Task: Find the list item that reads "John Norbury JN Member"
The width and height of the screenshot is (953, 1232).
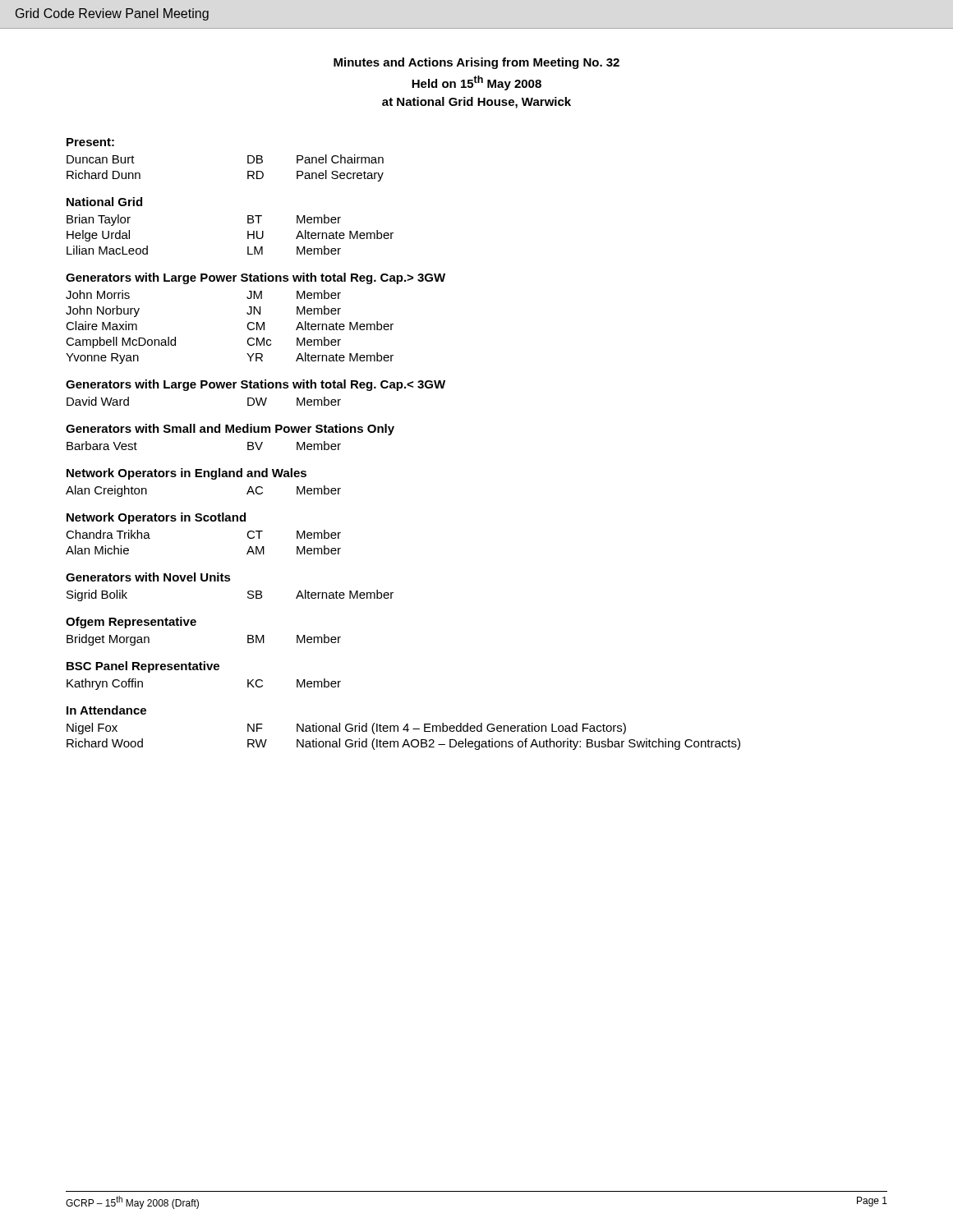Action: pyautogui.click(x=101, y=311)
